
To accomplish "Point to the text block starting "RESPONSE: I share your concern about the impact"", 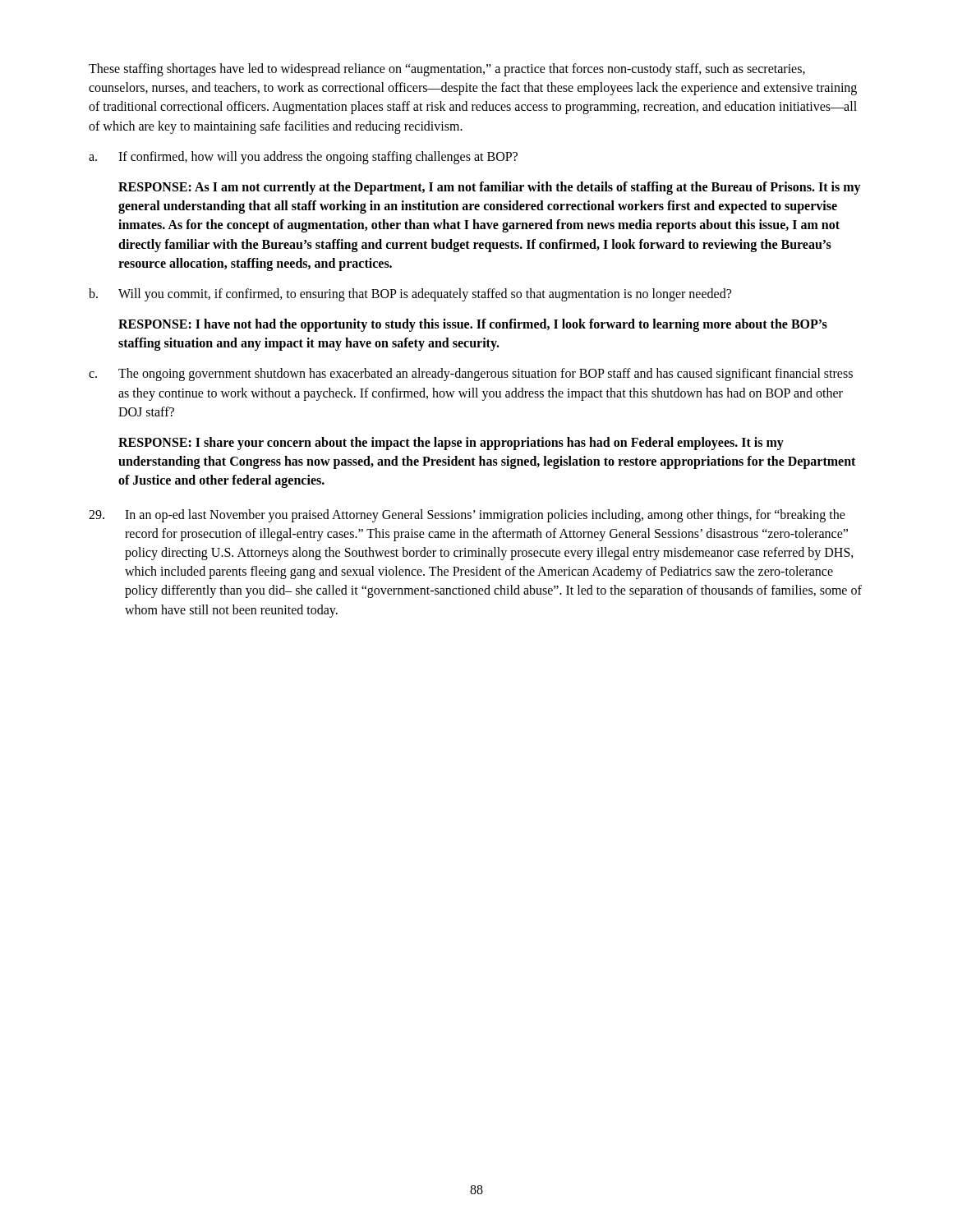I will 487,461.
